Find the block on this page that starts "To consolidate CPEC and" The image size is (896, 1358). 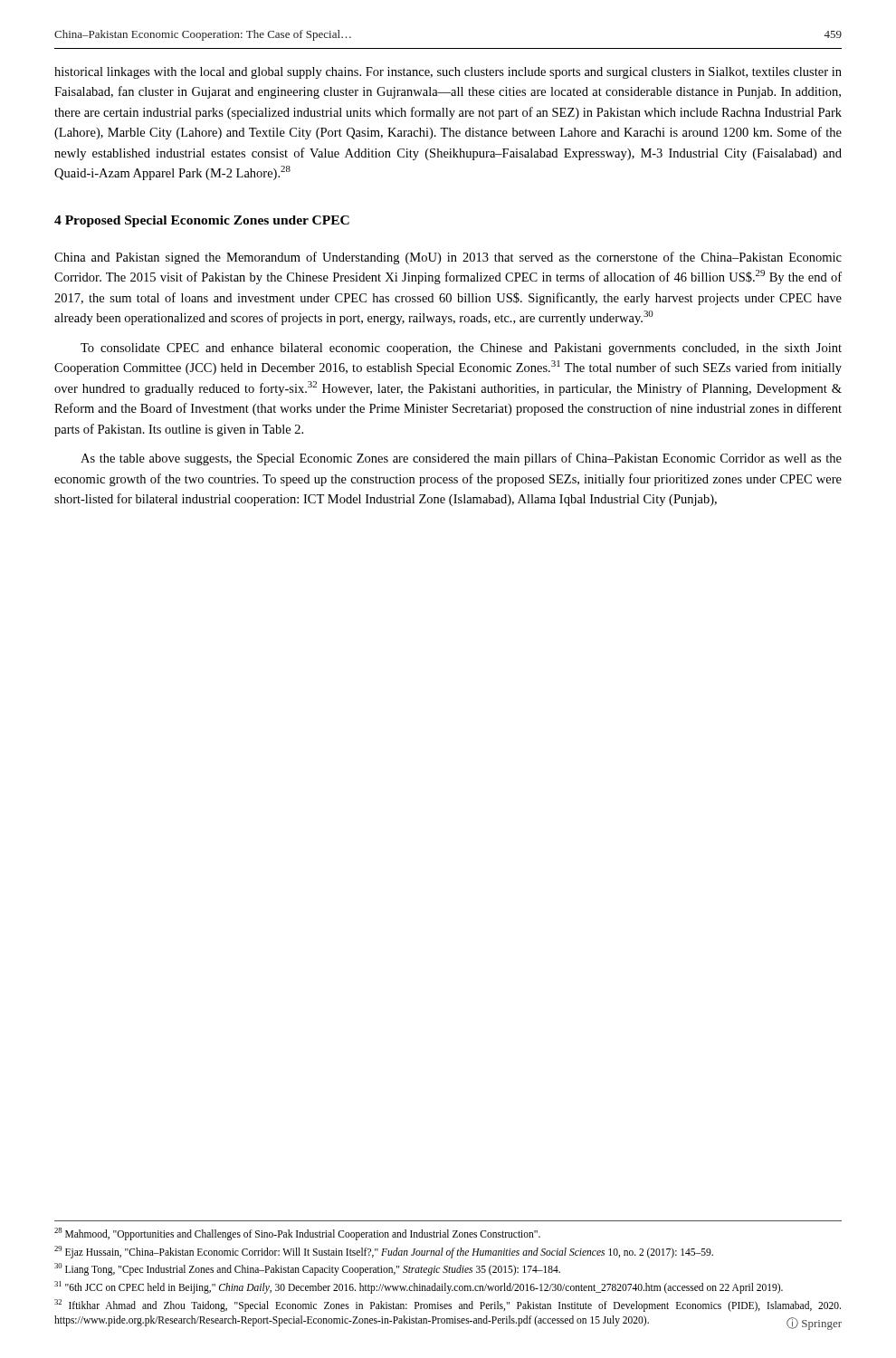pos(448,388)
